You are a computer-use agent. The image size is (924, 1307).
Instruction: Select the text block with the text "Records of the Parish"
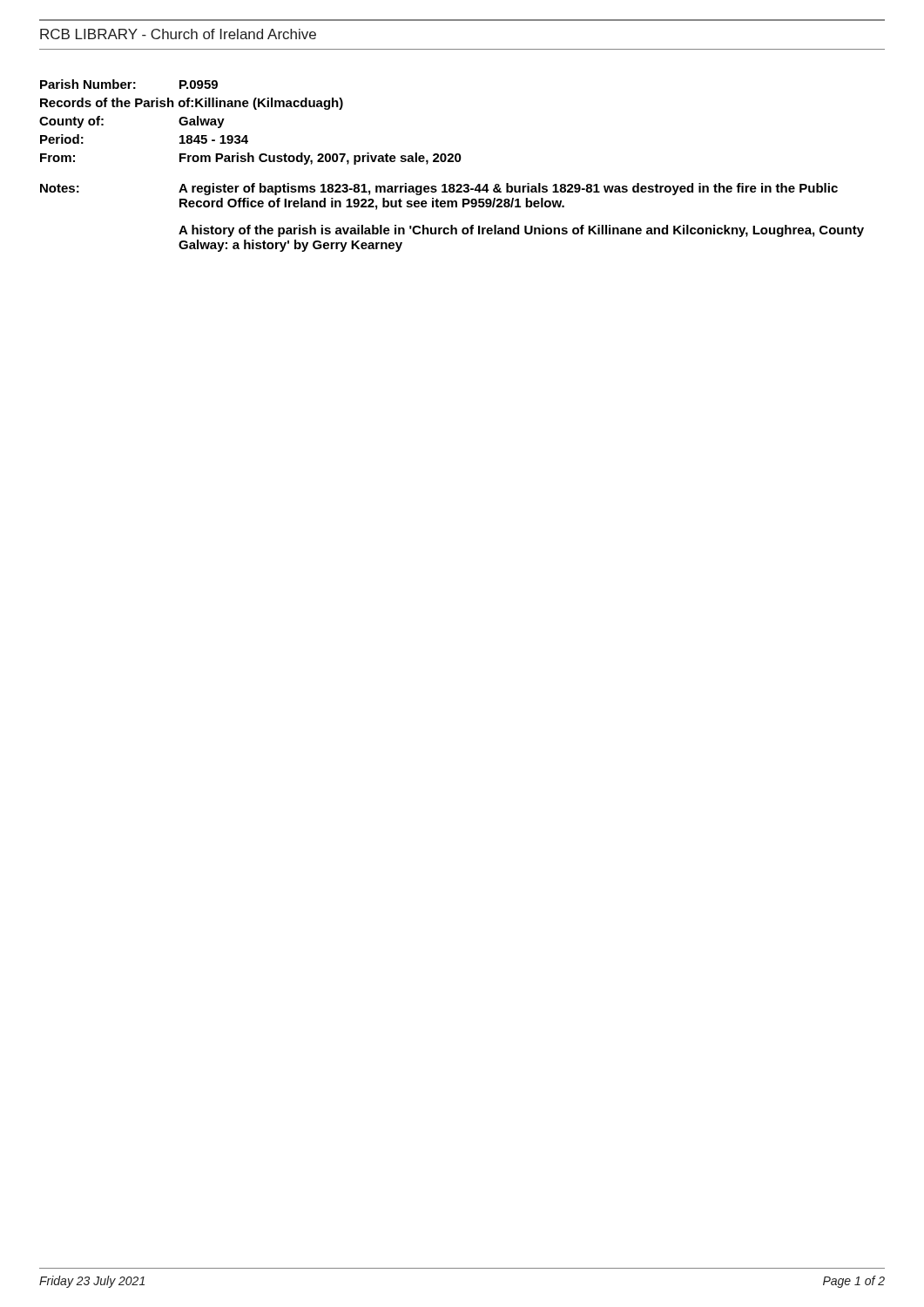[x=191, y=102]
